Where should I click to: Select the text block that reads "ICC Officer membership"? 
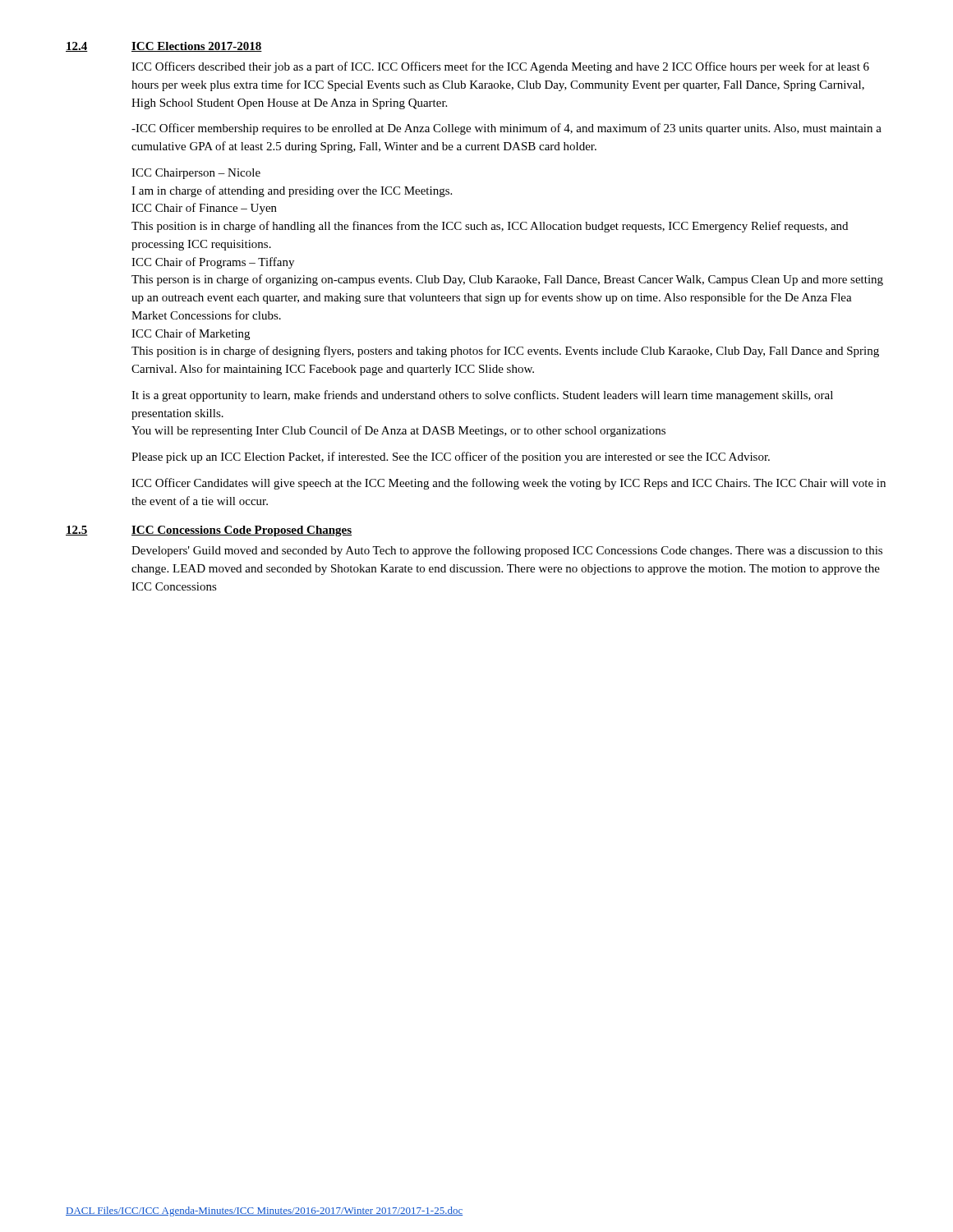(506, 137)
